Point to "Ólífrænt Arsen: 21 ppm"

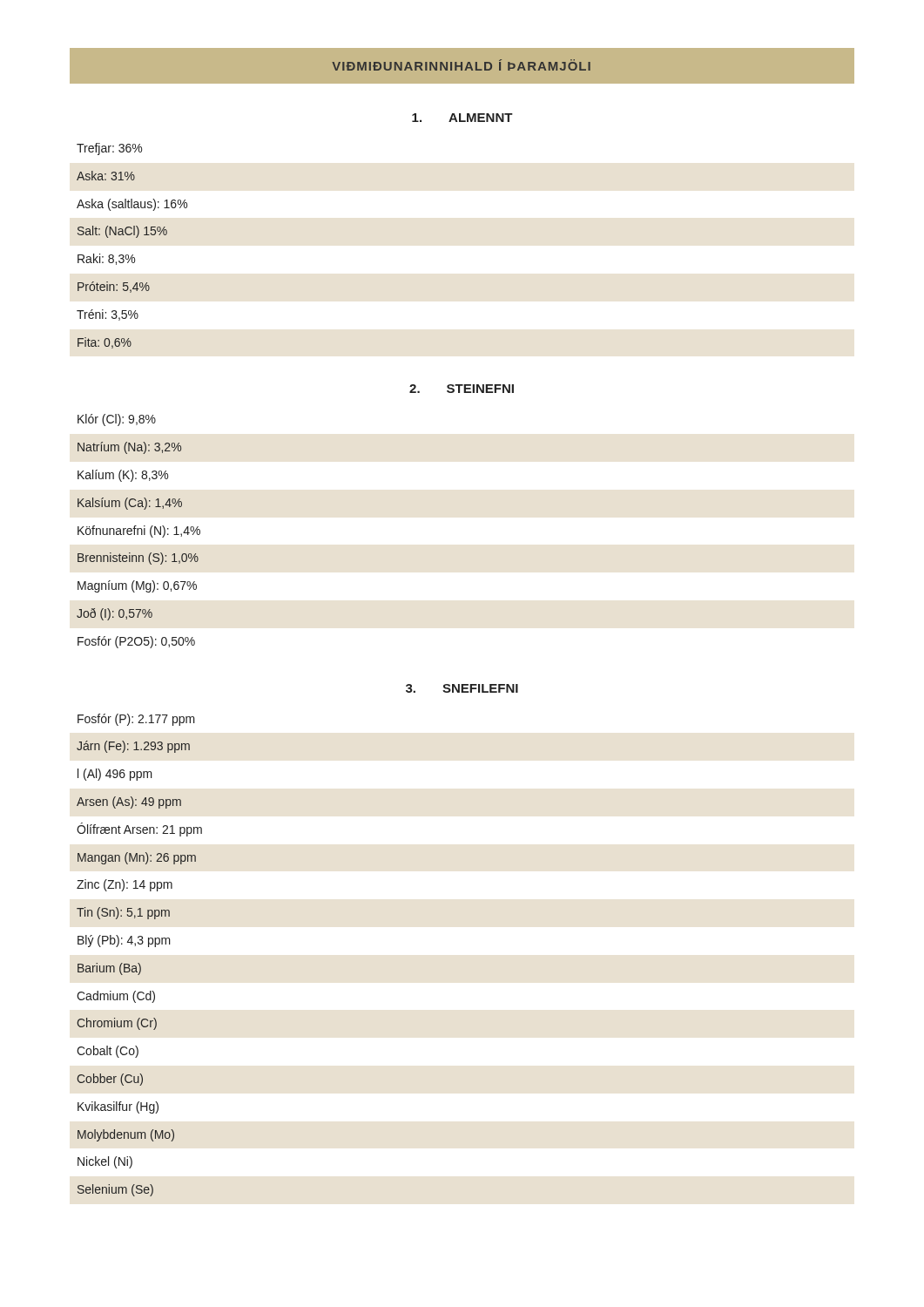[140, 829]
